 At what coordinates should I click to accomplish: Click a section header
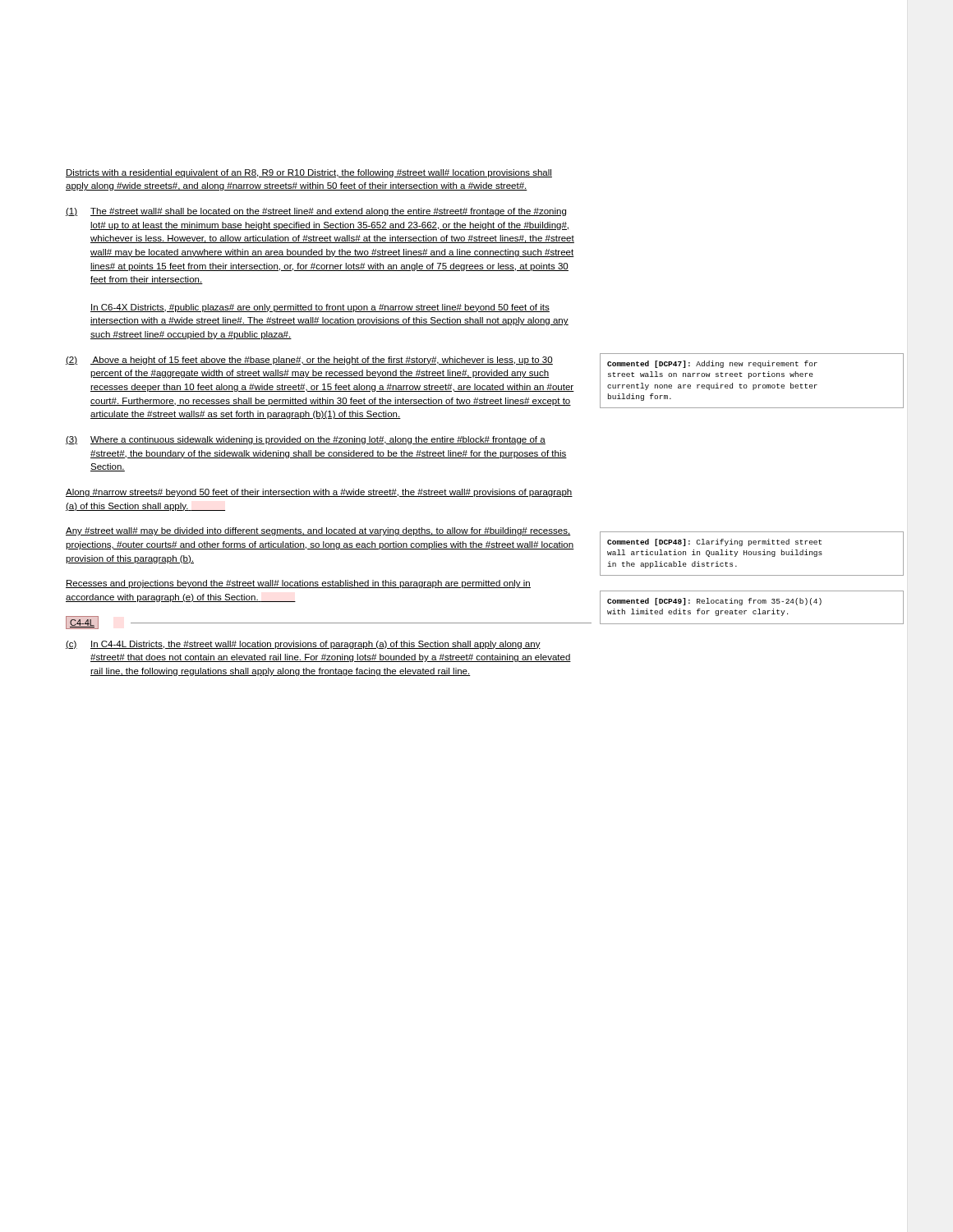click(329, 622)
